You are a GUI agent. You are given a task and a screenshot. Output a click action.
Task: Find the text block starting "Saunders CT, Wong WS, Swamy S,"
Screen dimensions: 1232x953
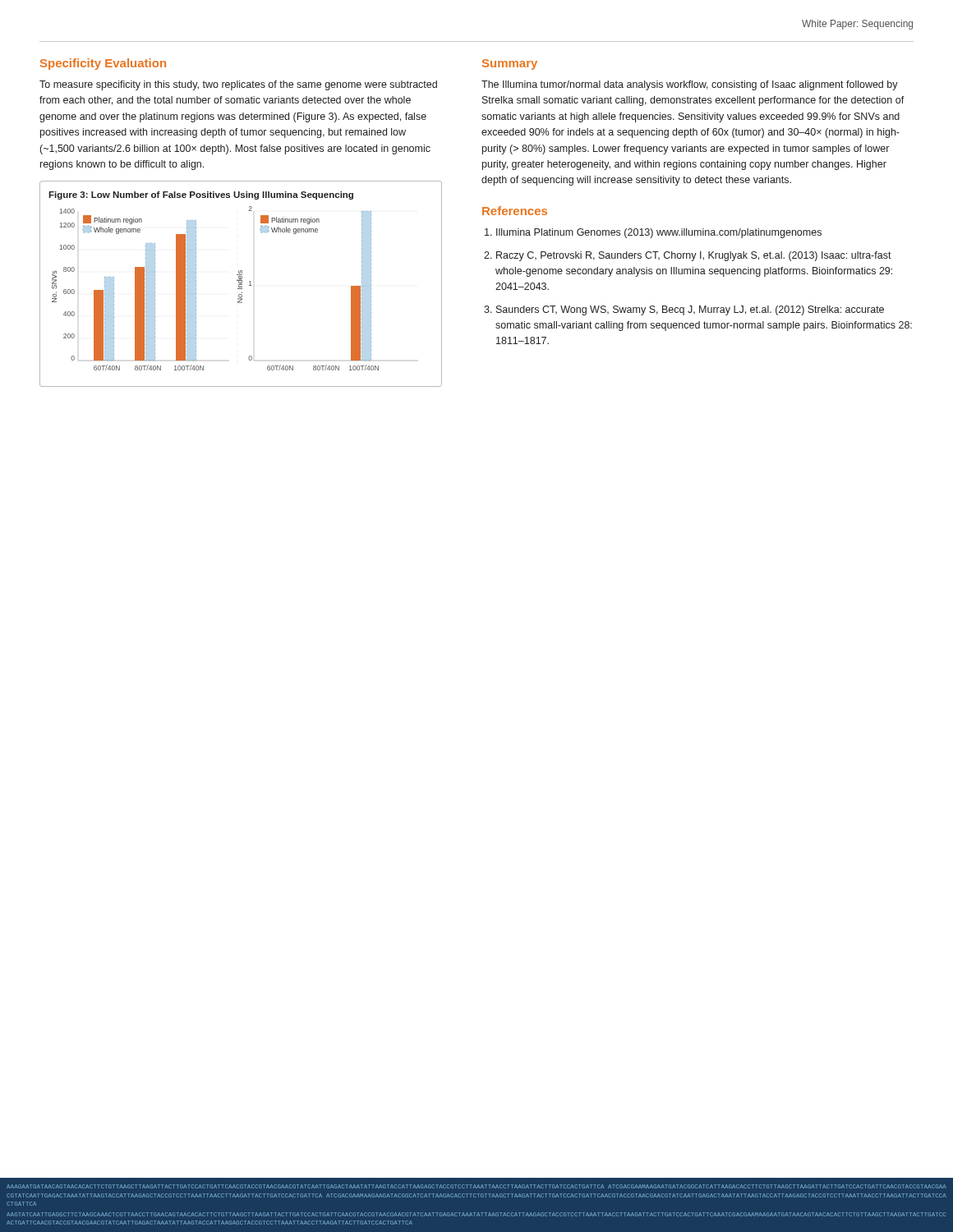point(704,325)
